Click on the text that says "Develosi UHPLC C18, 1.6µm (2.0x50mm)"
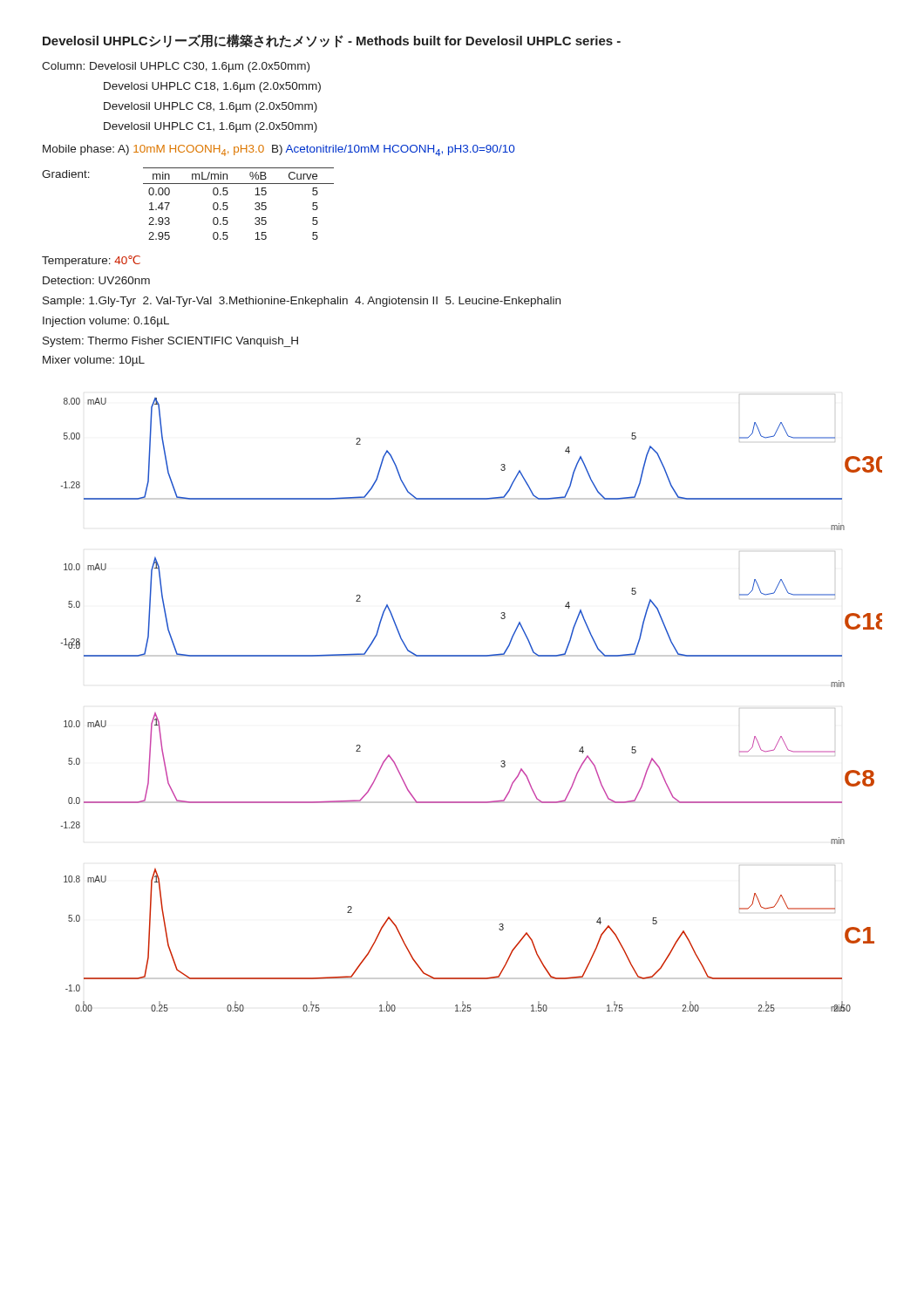 coord(212,86)
